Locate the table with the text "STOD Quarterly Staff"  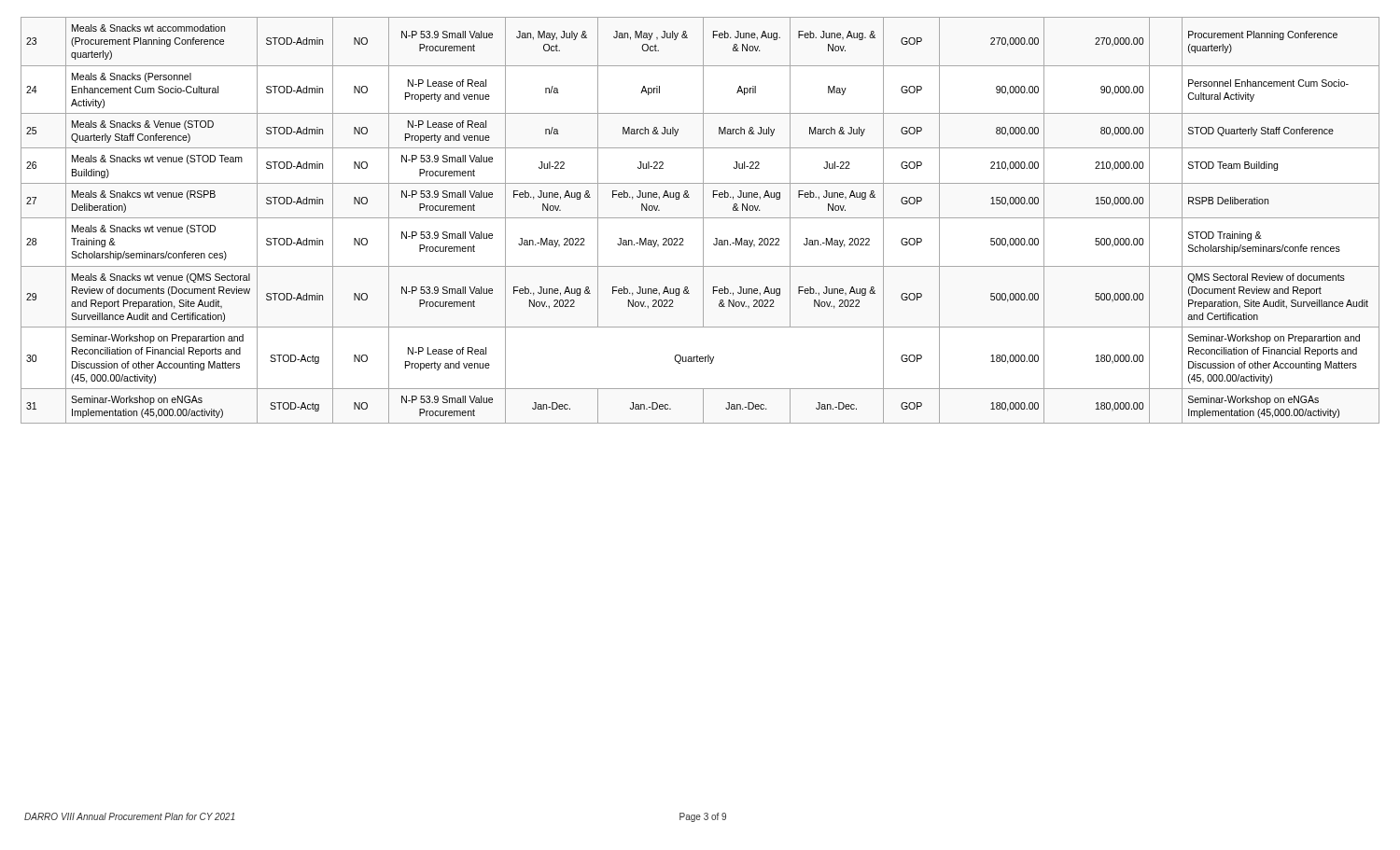700,411
